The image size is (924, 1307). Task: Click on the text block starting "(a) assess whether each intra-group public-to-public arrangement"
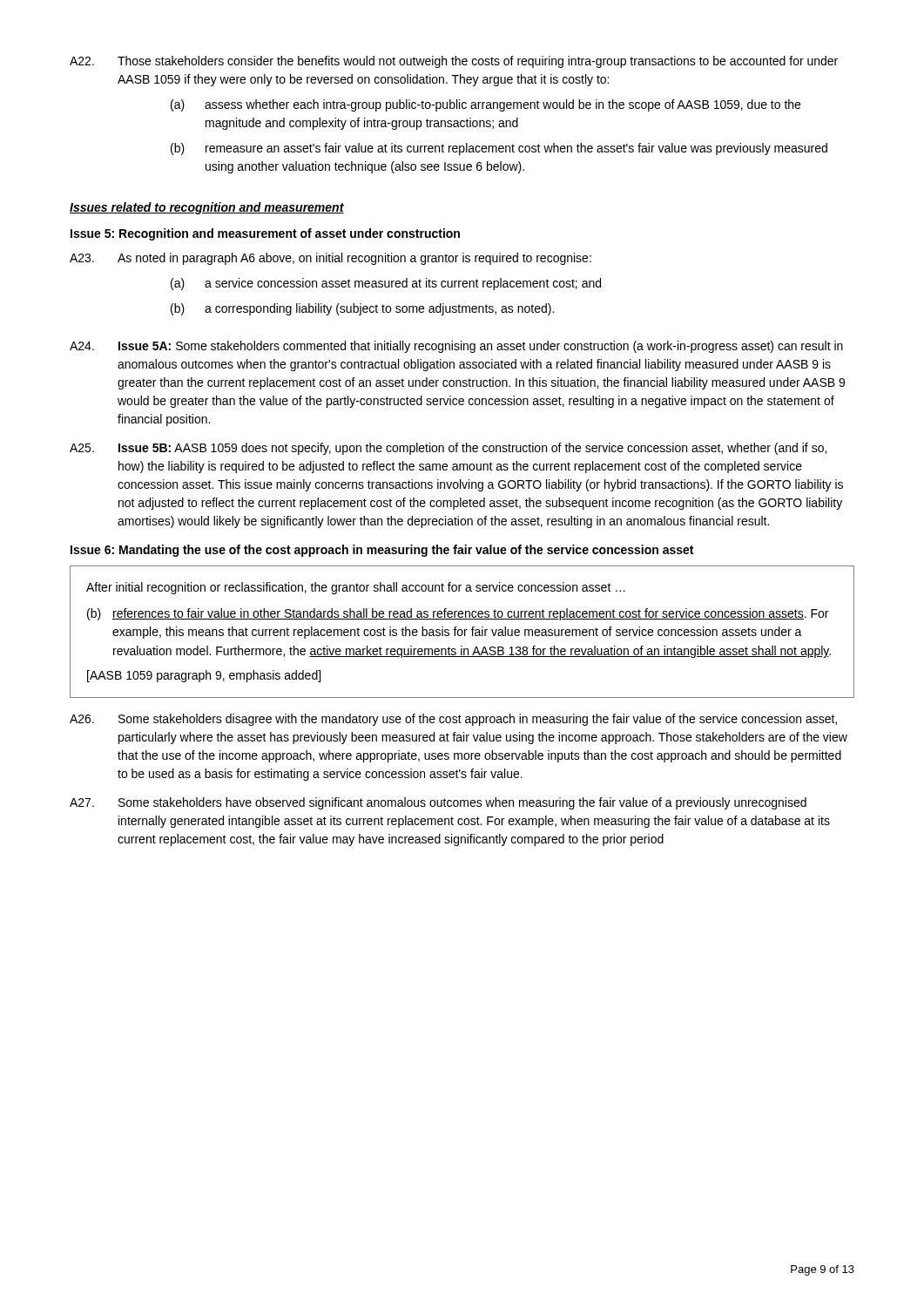click(512, 114)
